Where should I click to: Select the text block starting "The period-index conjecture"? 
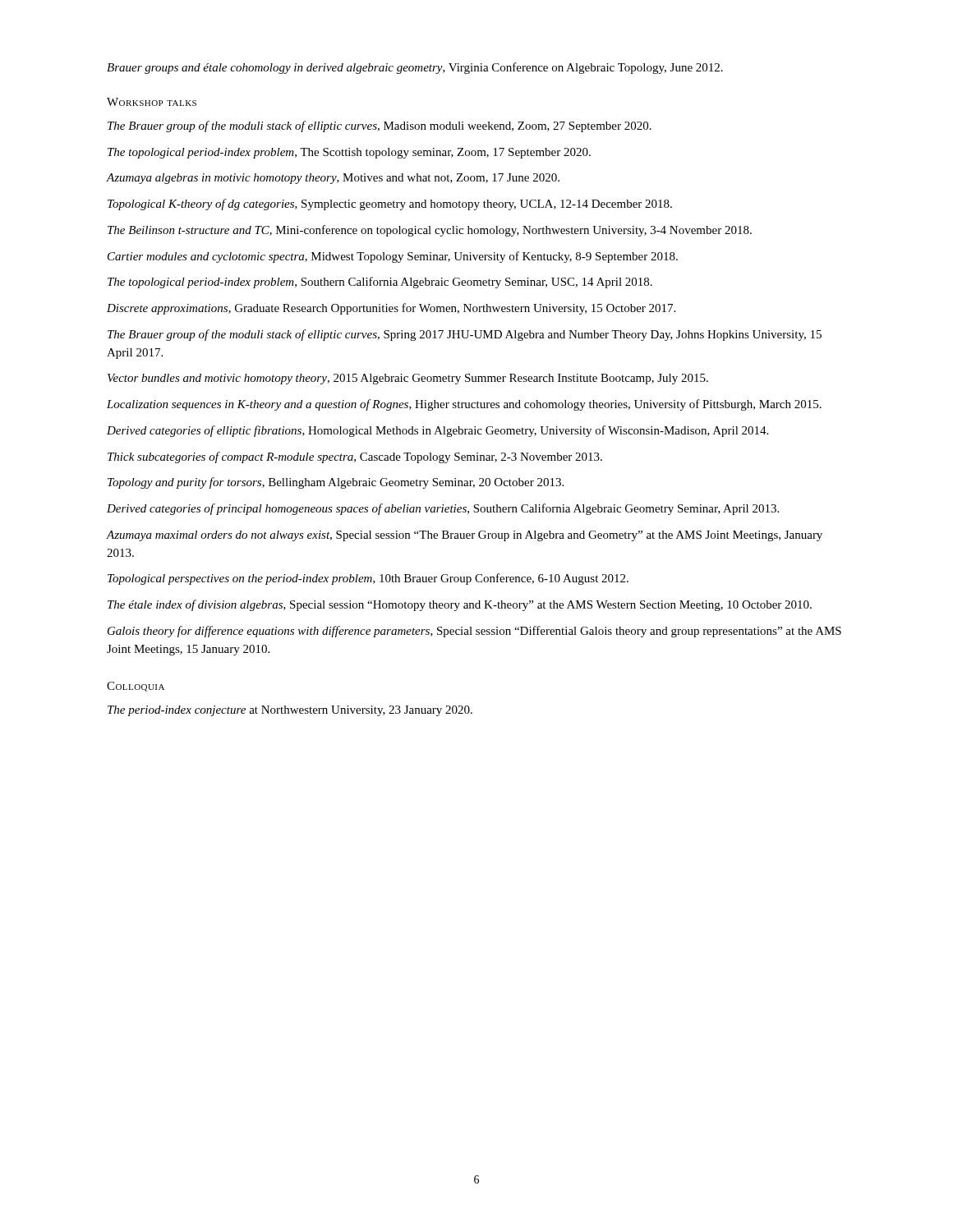pyautogui.click(x=290, y=710)
